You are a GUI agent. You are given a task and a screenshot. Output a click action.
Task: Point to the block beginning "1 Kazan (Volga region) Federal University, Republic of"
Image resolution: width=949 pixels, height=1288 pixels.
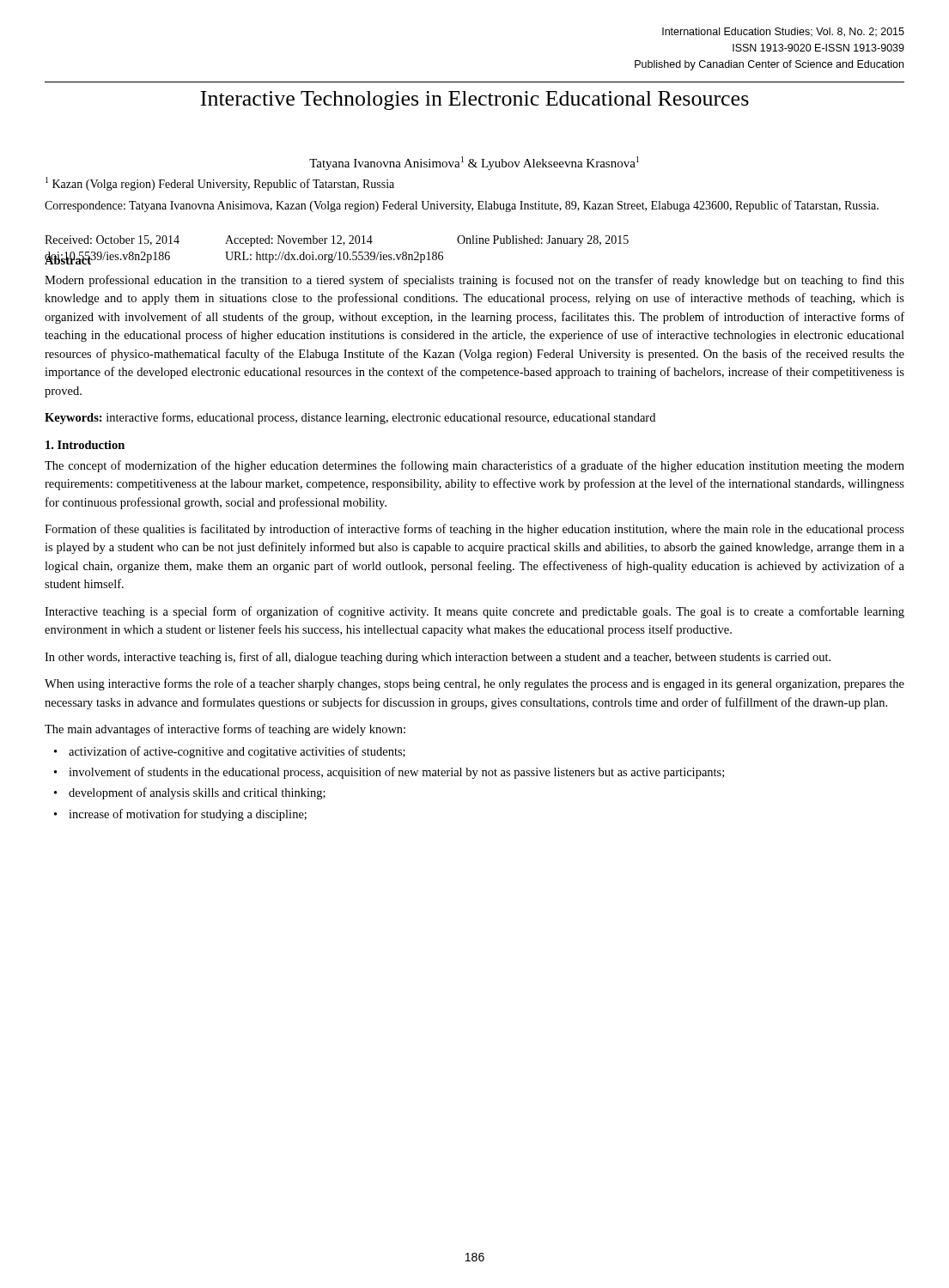tap(220, 183)
